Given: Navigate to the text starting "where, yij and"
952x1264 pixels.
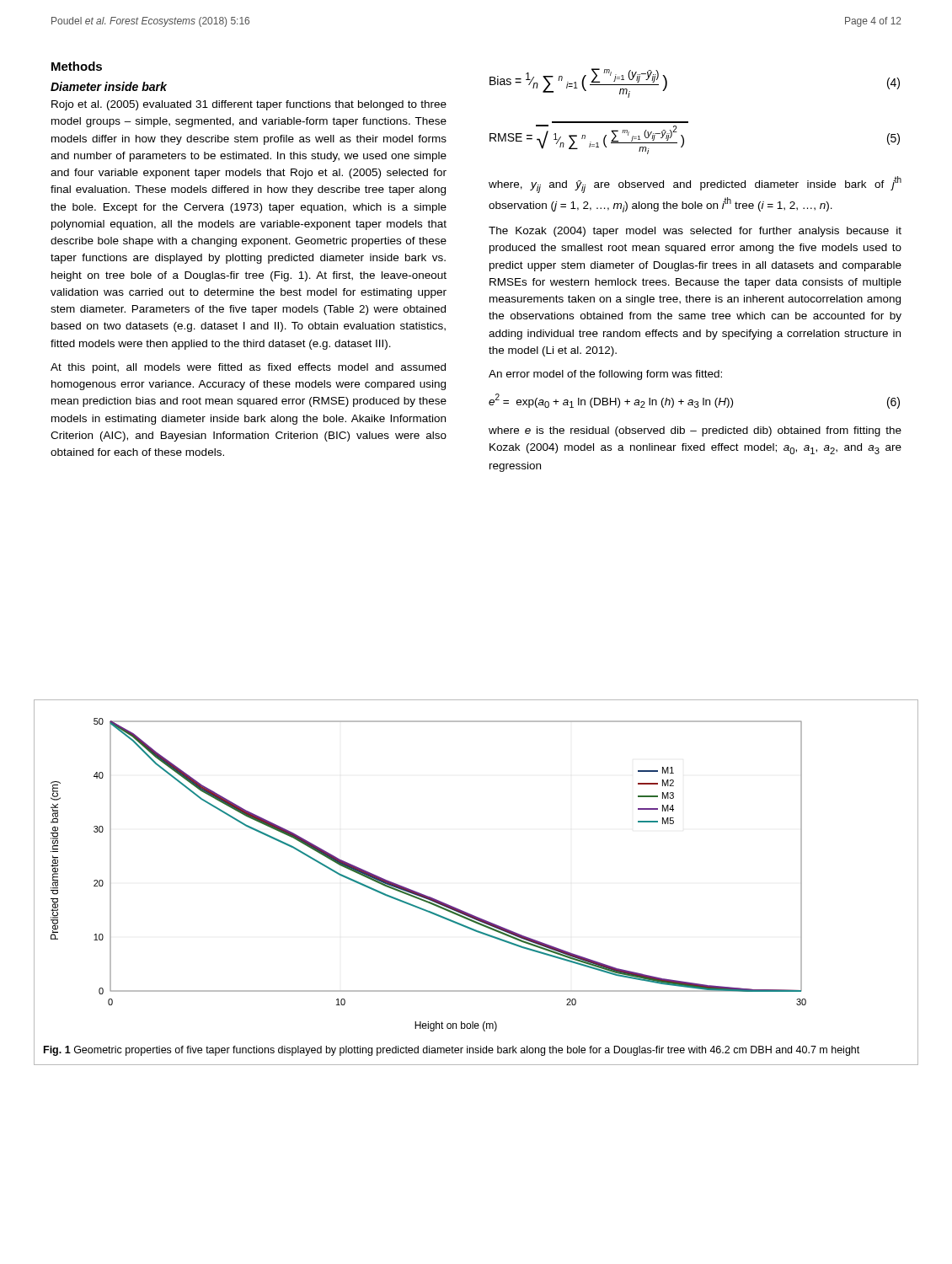Looking at the screenshot, I should [695, 278].
